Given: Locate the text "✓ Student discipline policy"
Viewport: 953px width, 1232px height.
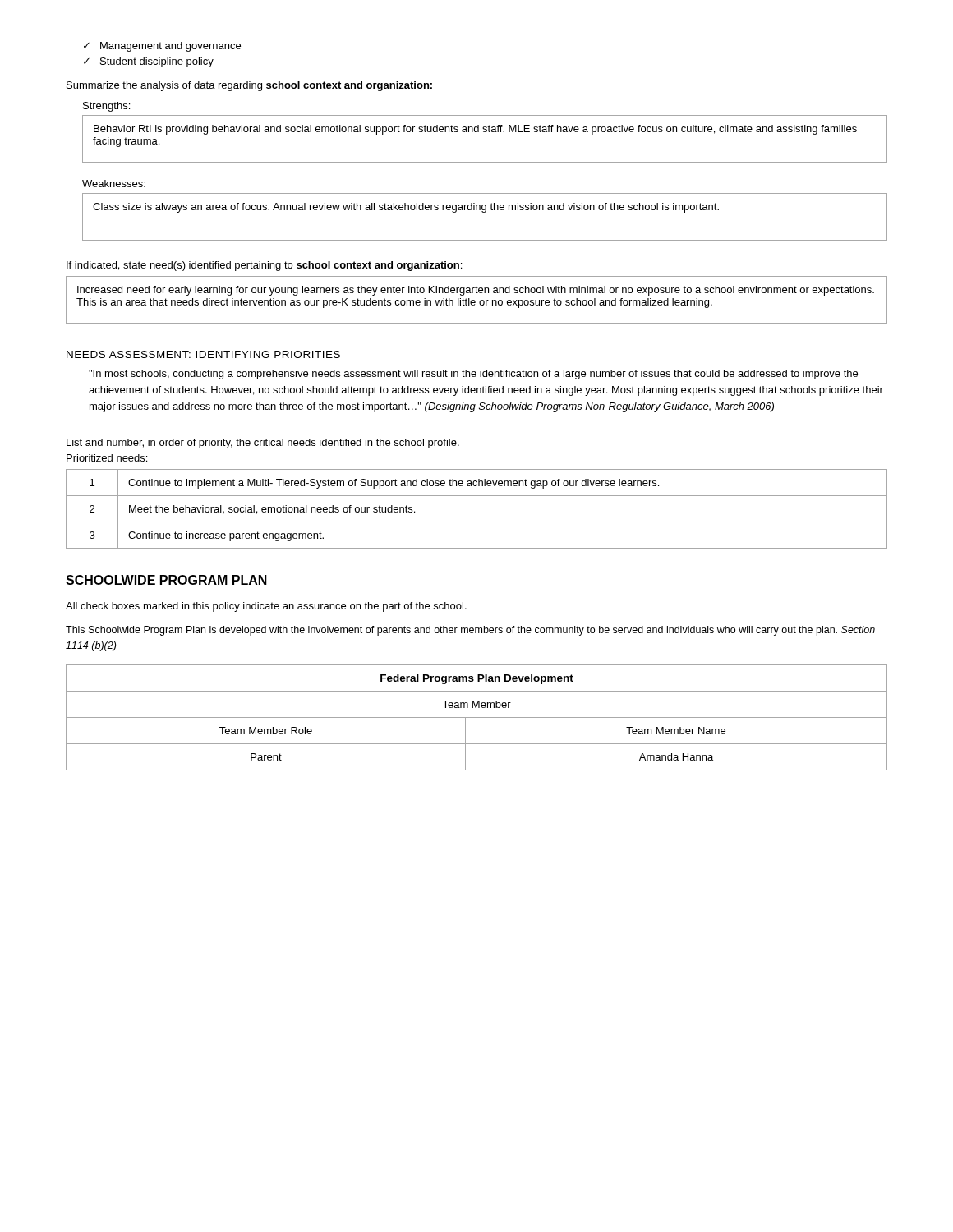Looking at the screenshot, I should (x=148, y=61).
